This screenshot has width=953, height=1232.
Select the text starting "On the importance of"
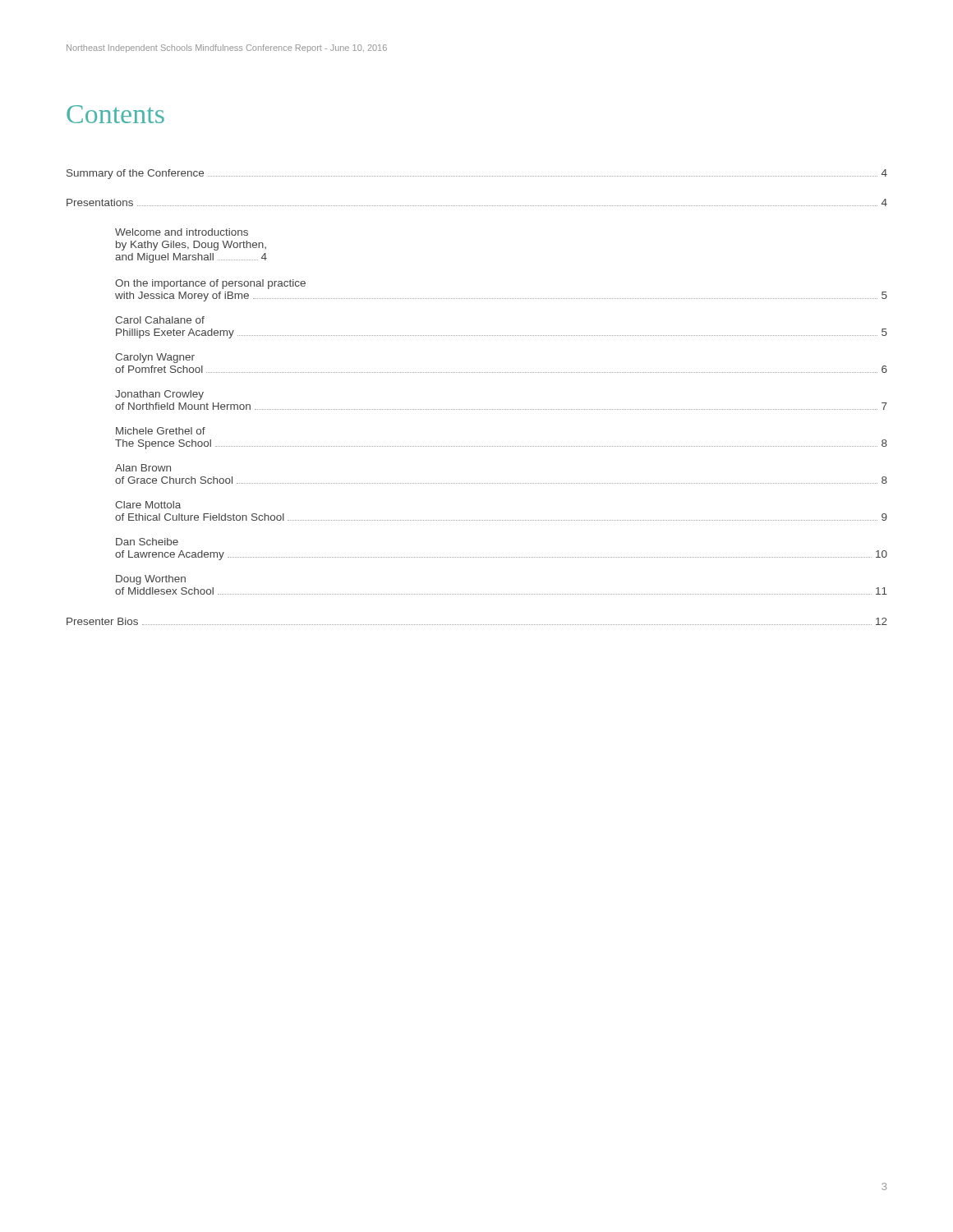pyautogui.click(x=501, y=290)
